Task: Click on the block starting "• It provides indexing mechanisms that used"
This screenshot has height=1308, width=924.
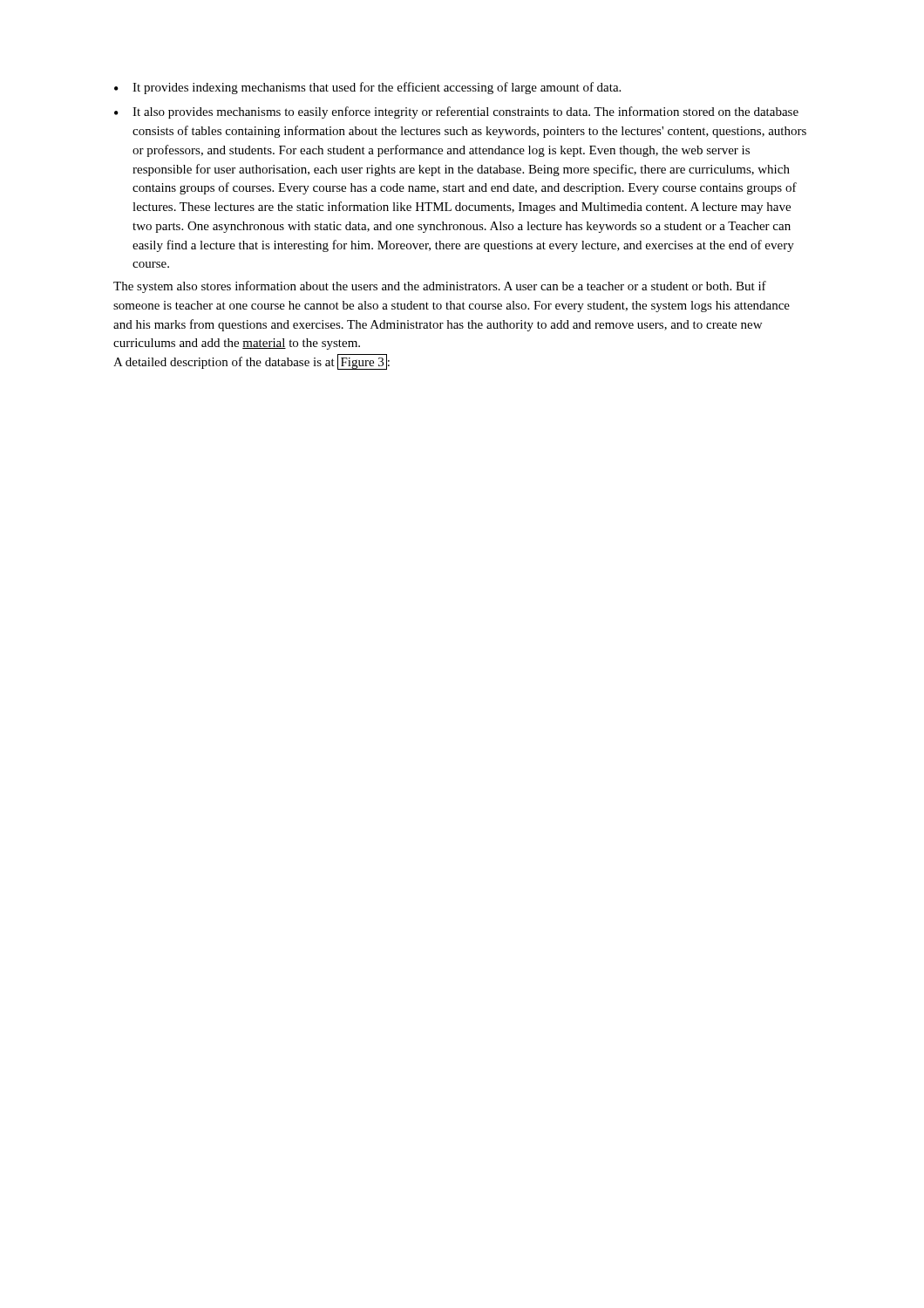Action: (462, 89)
